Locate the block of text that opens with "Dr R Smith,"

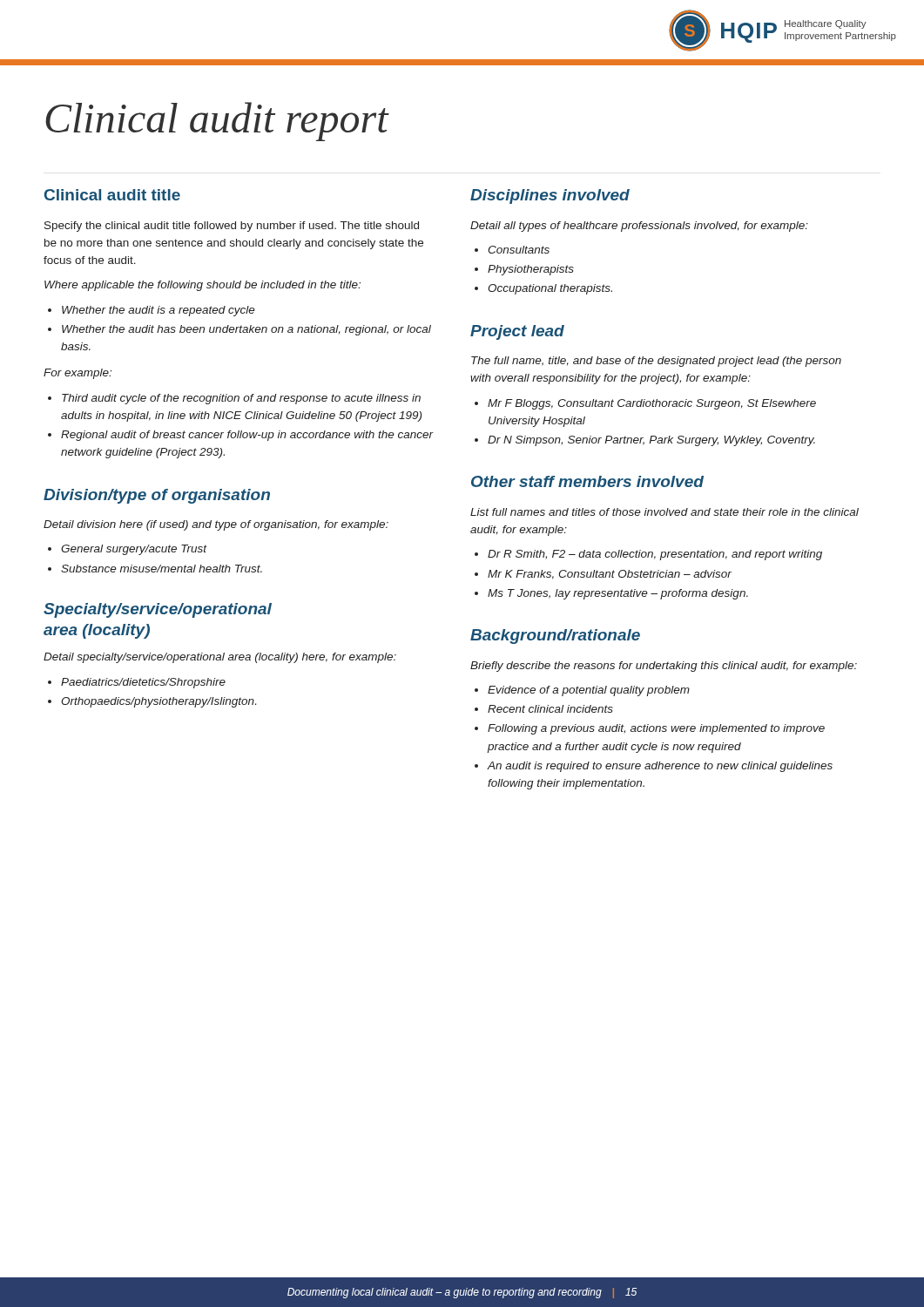pos(655,554)
